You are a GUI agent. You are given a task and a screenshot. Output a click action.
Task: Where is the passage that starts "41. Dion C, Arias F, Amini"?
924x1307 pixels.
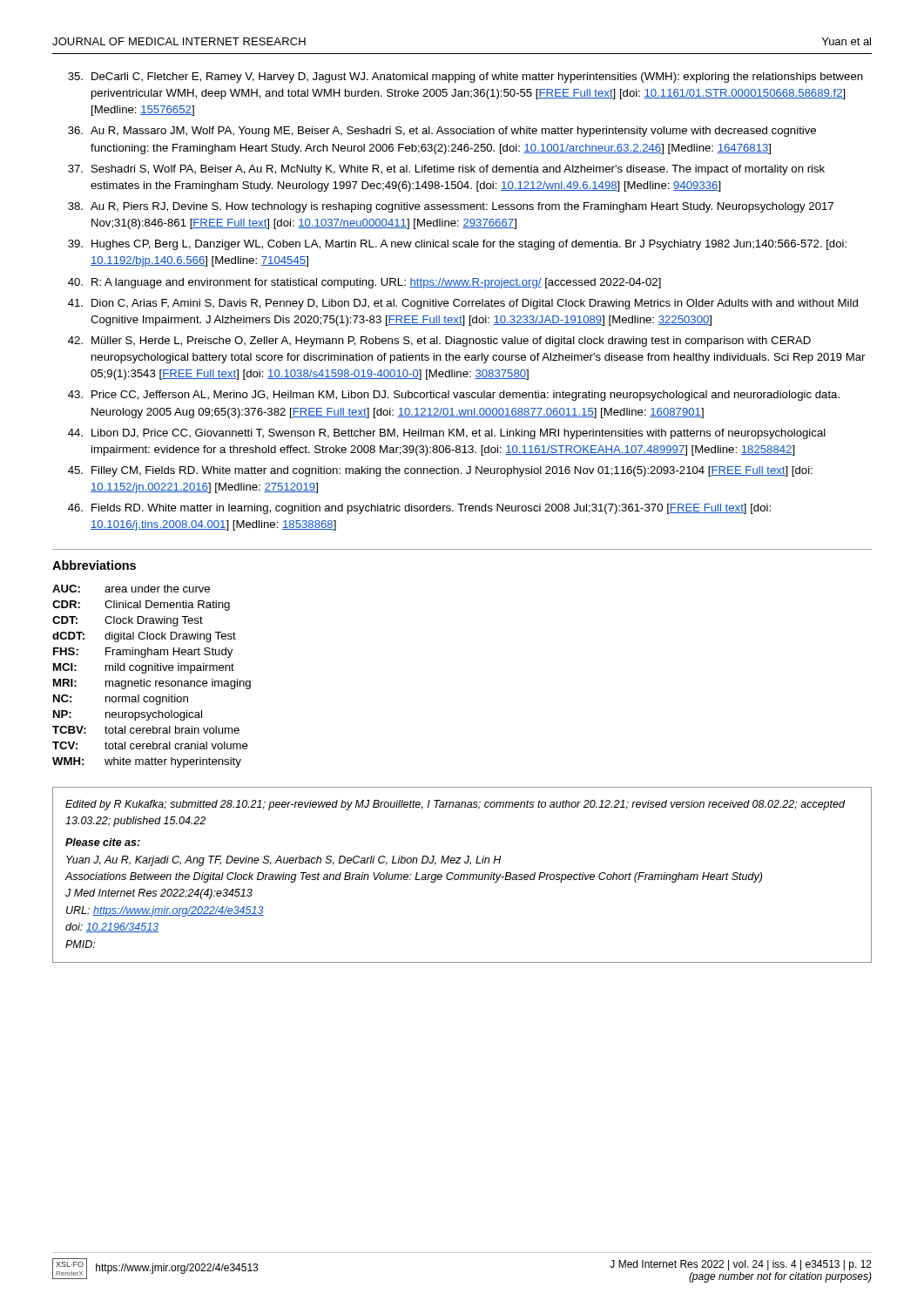(x=462, y=311)
